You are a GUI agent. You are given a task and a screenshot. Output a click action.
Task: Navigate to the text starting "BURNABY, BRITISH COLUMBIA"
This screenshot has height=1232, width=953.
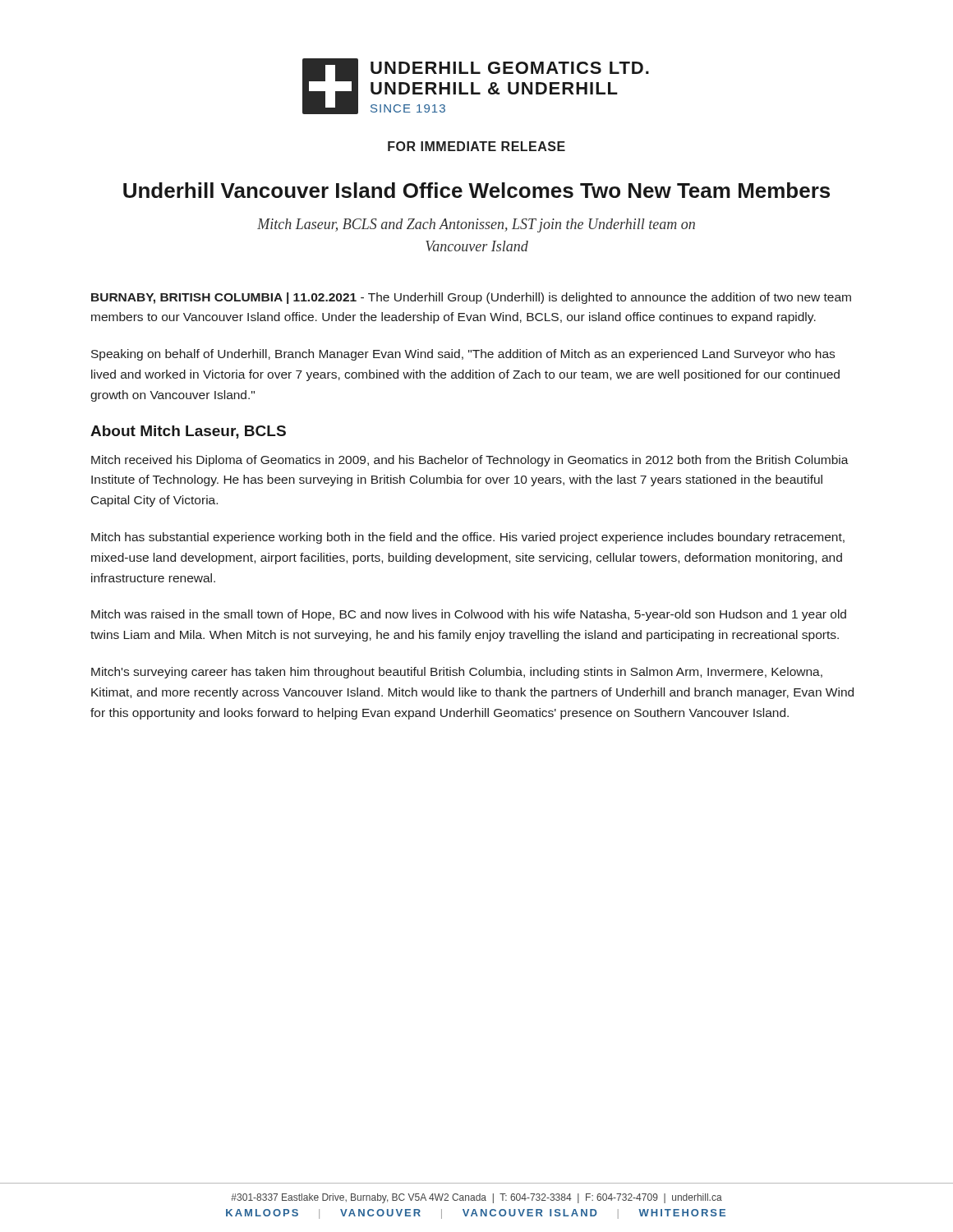click(x=471, y=307)
